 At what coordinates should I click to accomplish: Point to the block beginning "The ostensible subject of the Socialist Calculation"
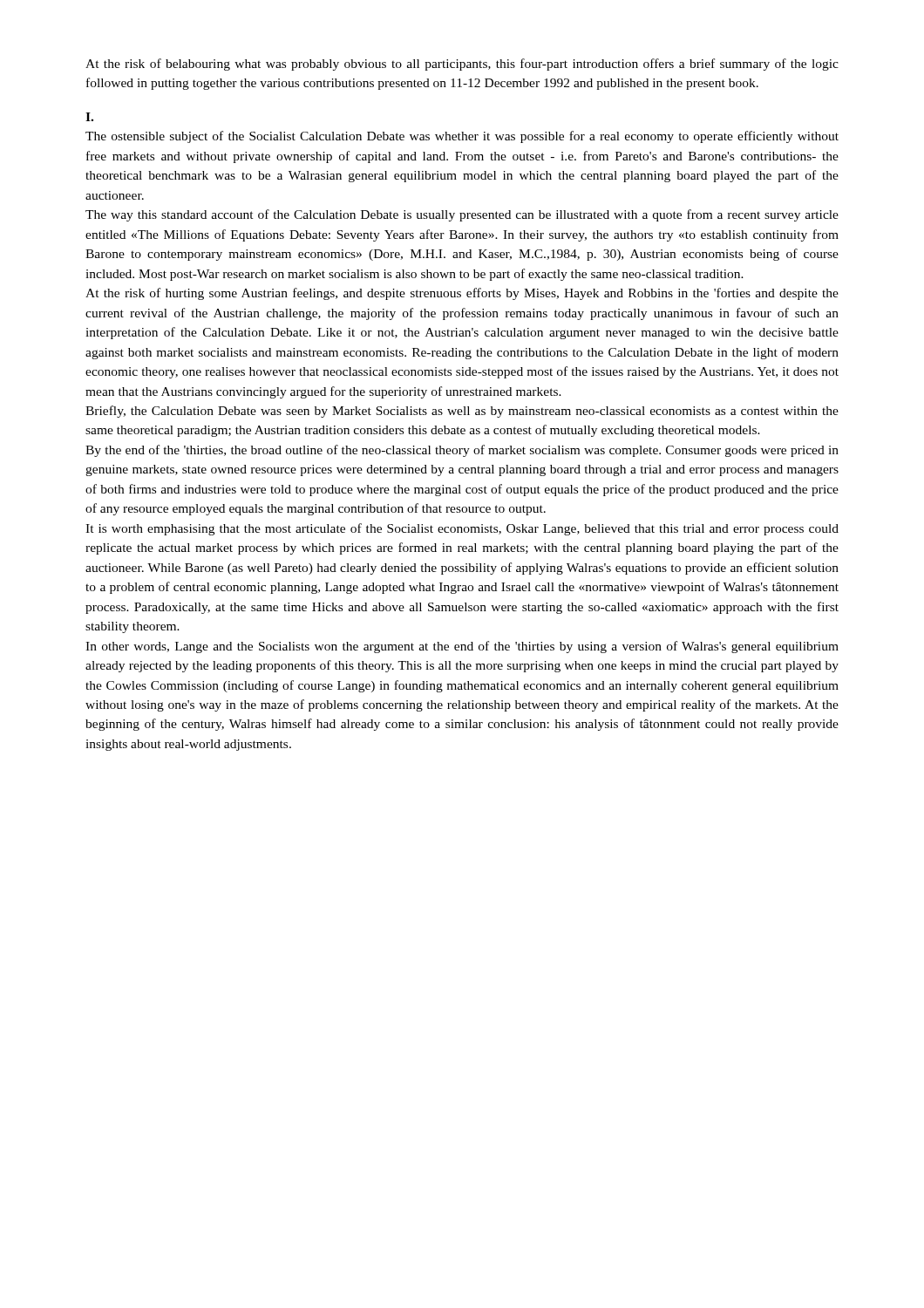pos(462,440)
